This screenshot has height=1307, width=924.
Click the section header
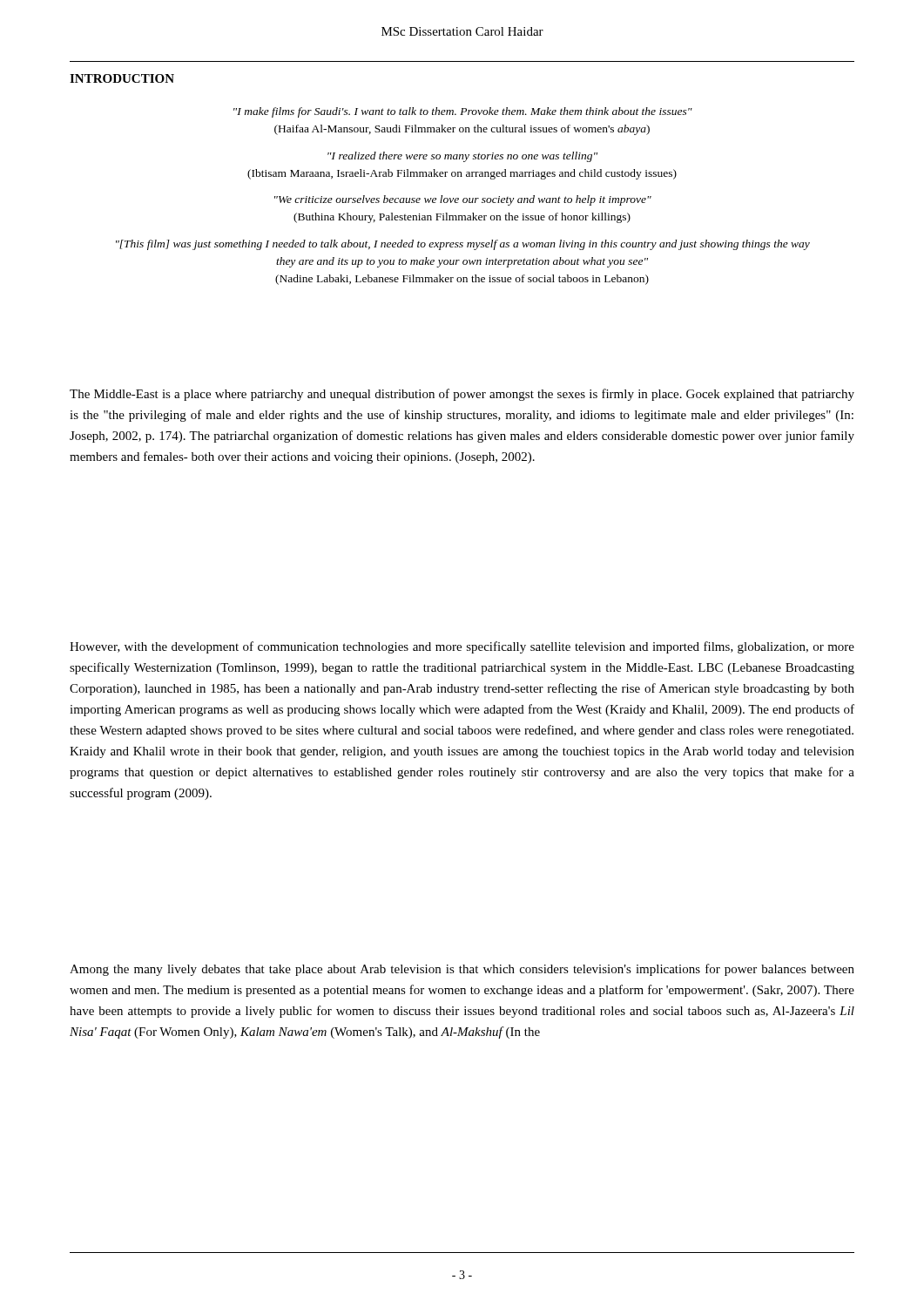122,78
